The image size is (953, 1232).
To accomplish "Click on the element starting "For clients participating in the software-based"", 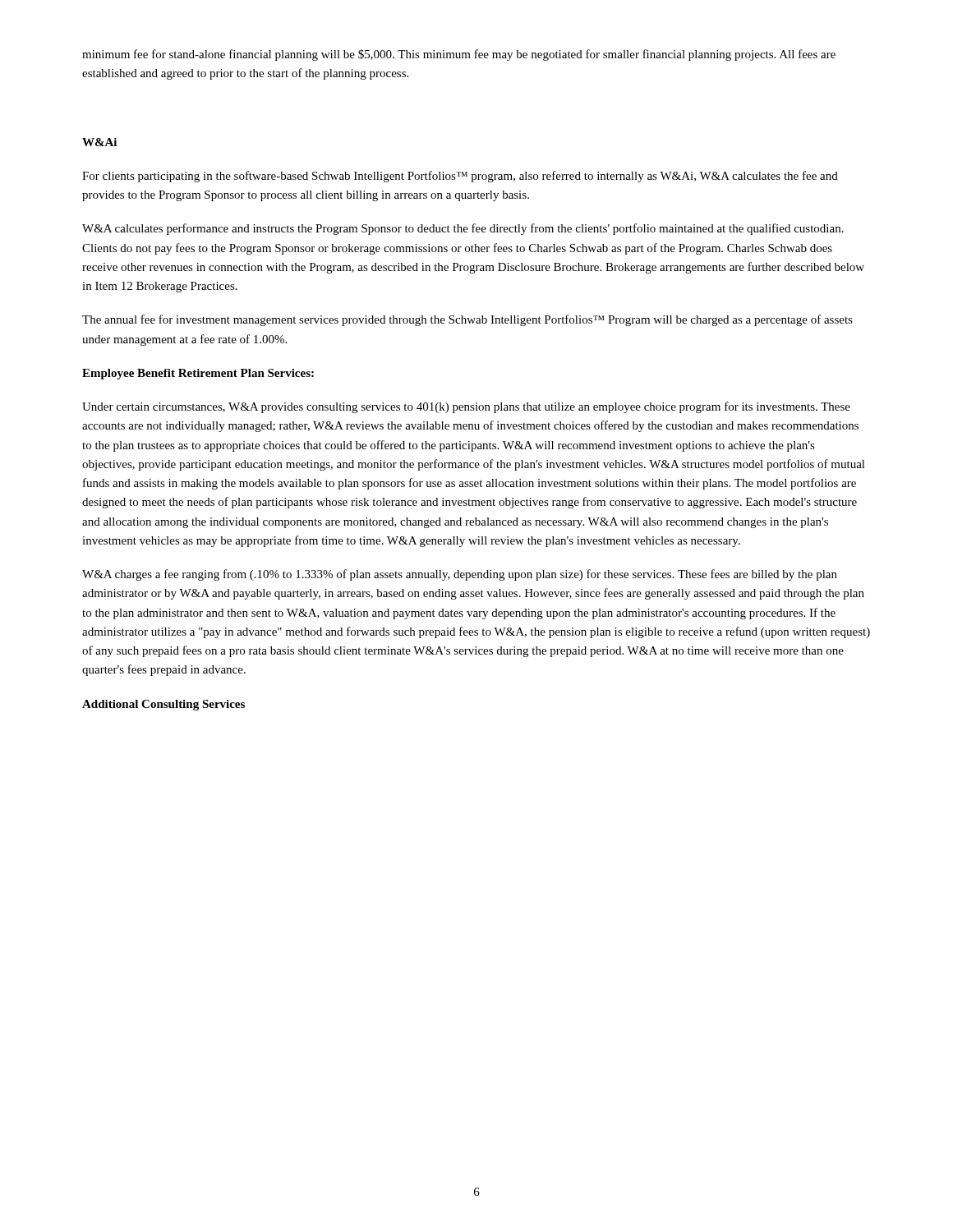I will (x=460, y=185).
